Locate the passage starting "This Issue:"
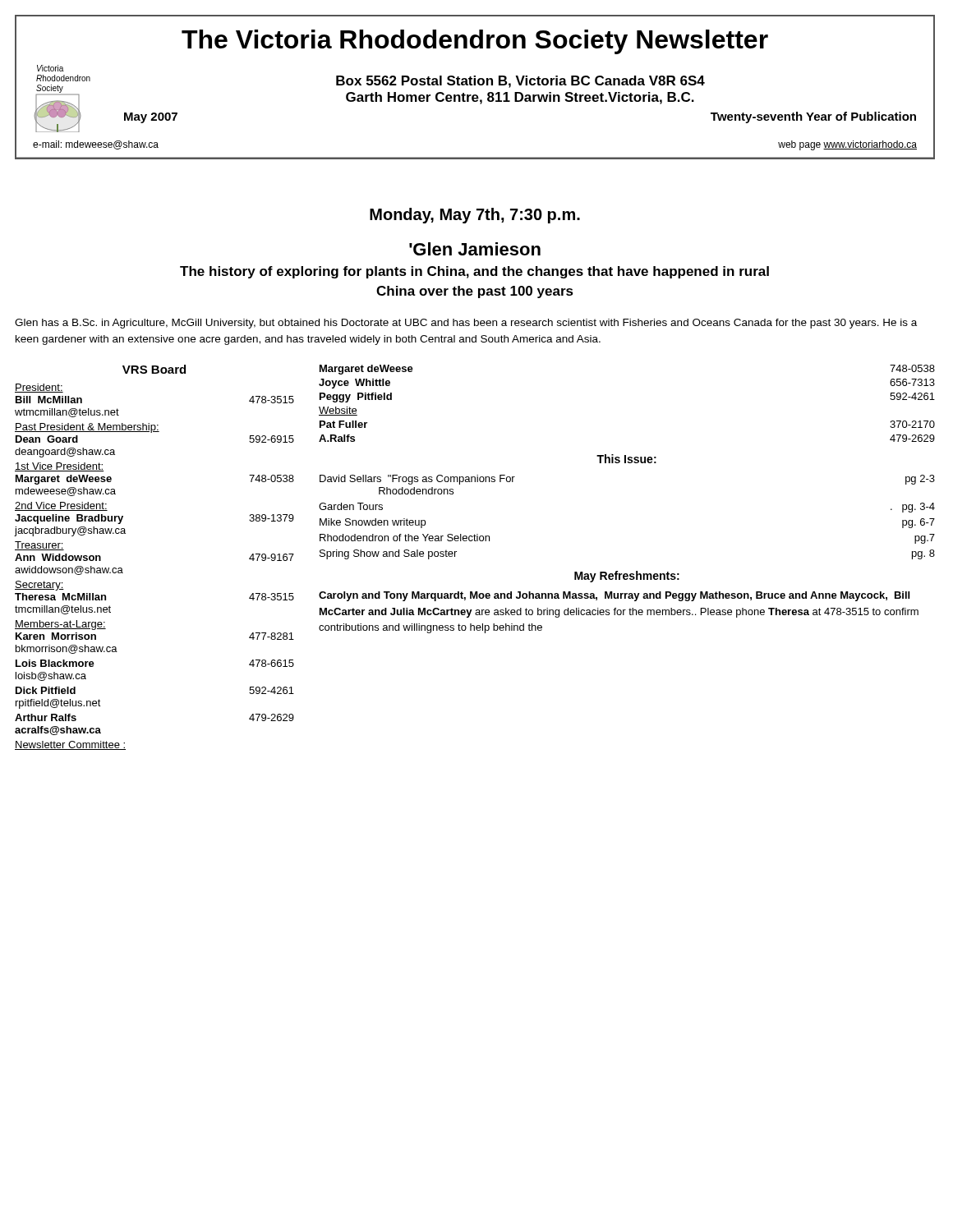 coord(627,459)
